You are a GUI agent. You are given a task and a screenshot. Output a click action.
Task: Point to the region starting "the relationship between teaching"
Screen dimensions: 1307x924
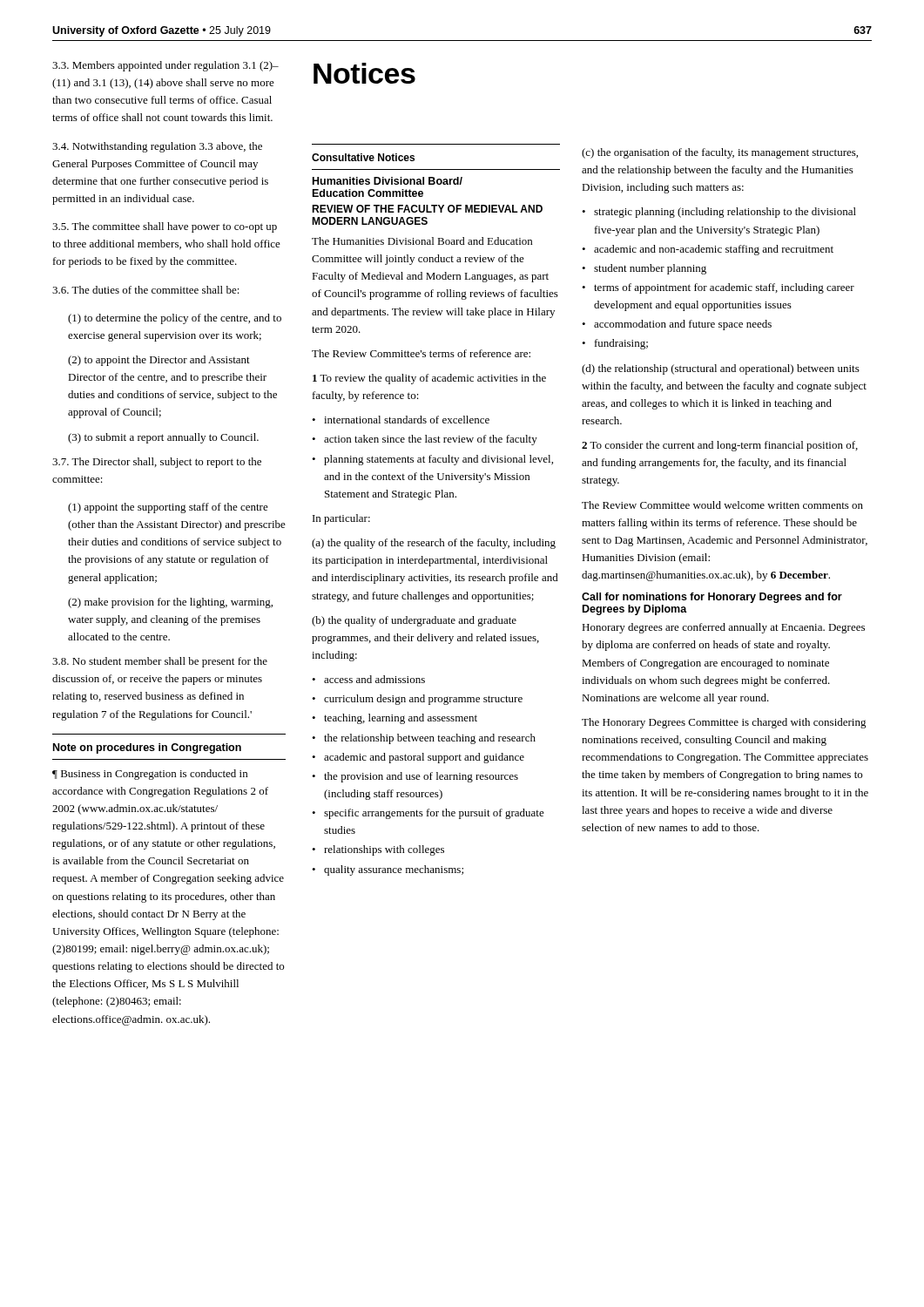pyautogui.click(x=430, y=737)
